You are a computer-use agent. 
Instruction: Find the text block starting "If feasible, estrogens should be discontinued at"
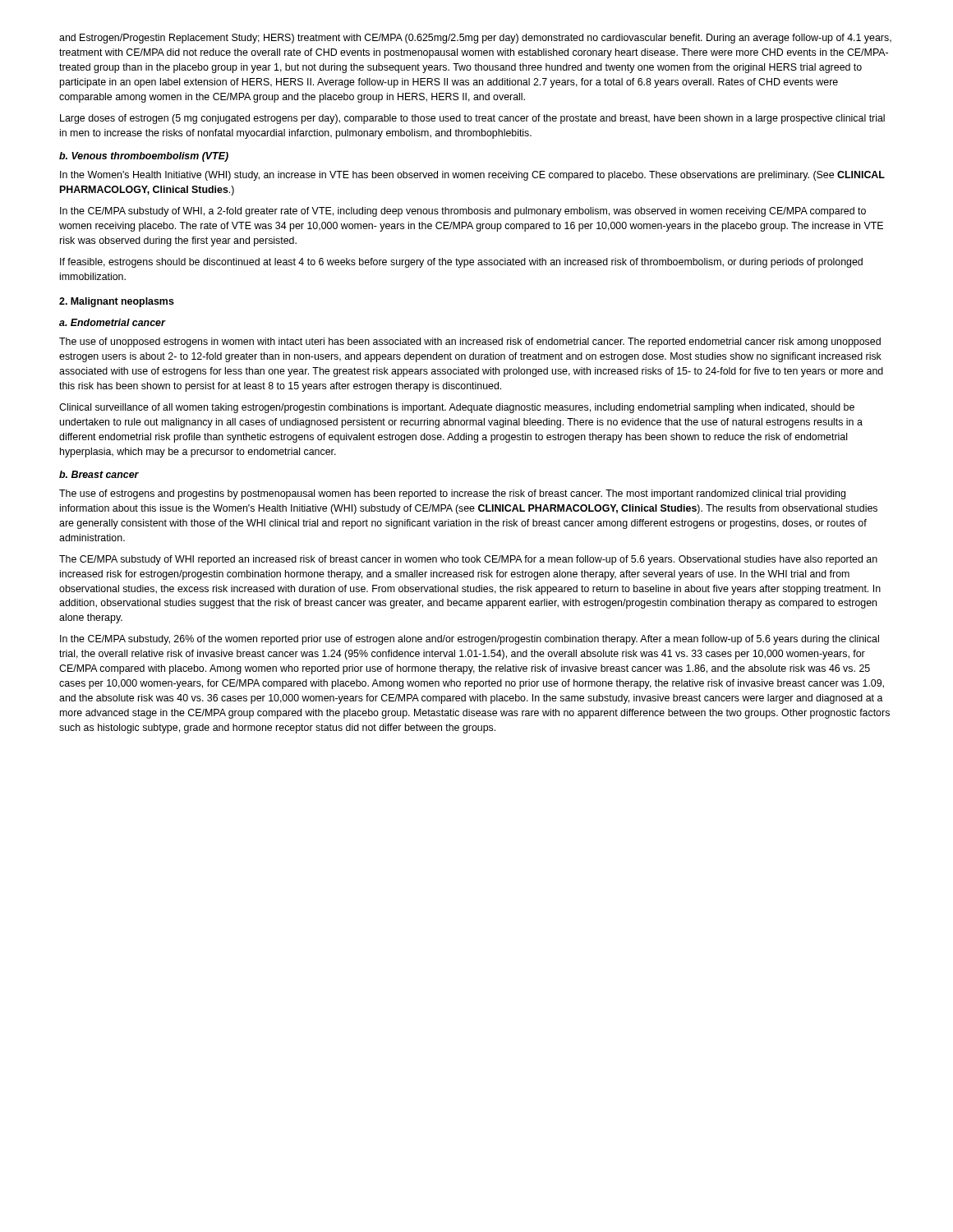point(476,270)
